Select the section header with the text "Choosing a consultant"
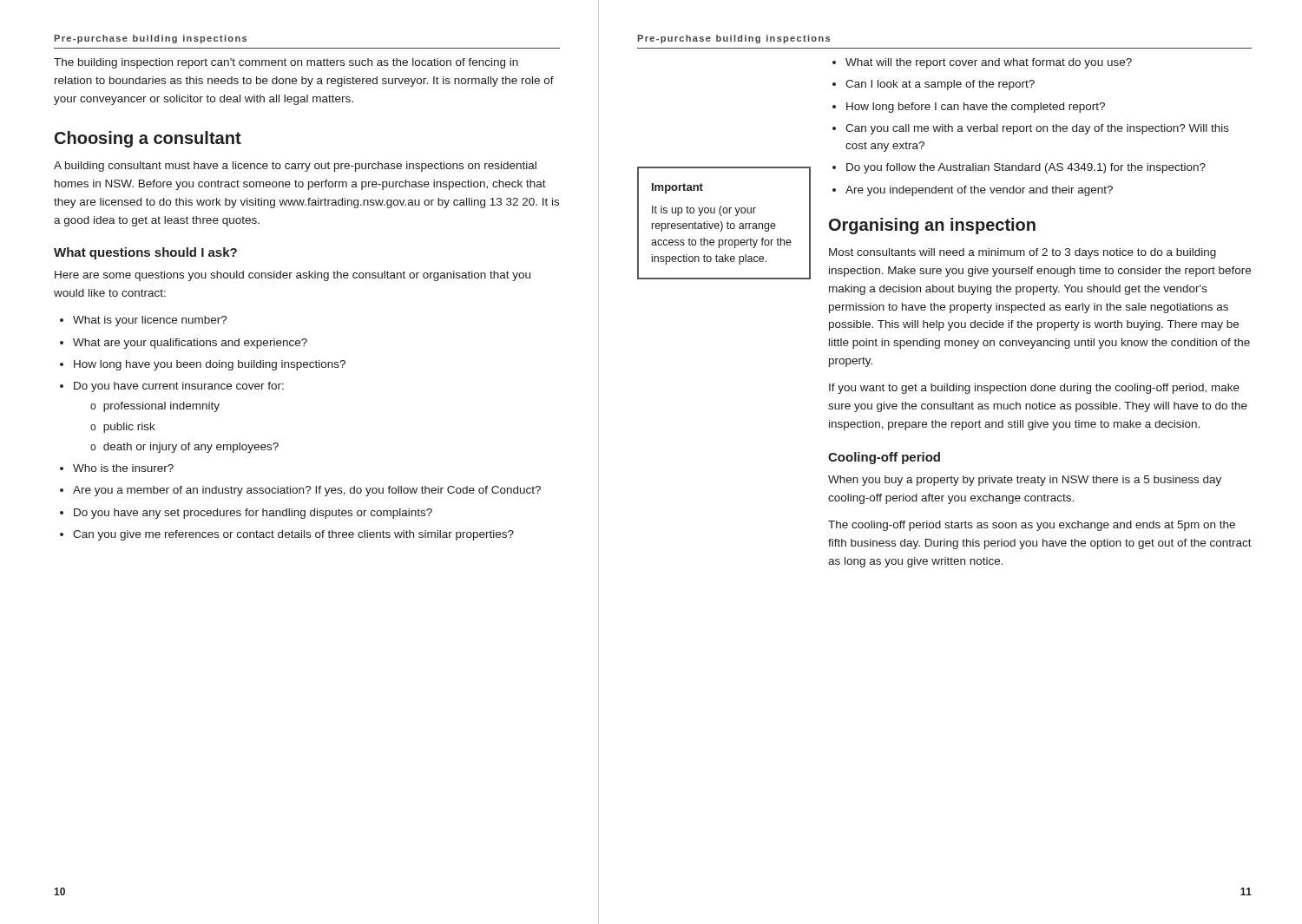1302x924 pixels. click(x=147, y=138)
